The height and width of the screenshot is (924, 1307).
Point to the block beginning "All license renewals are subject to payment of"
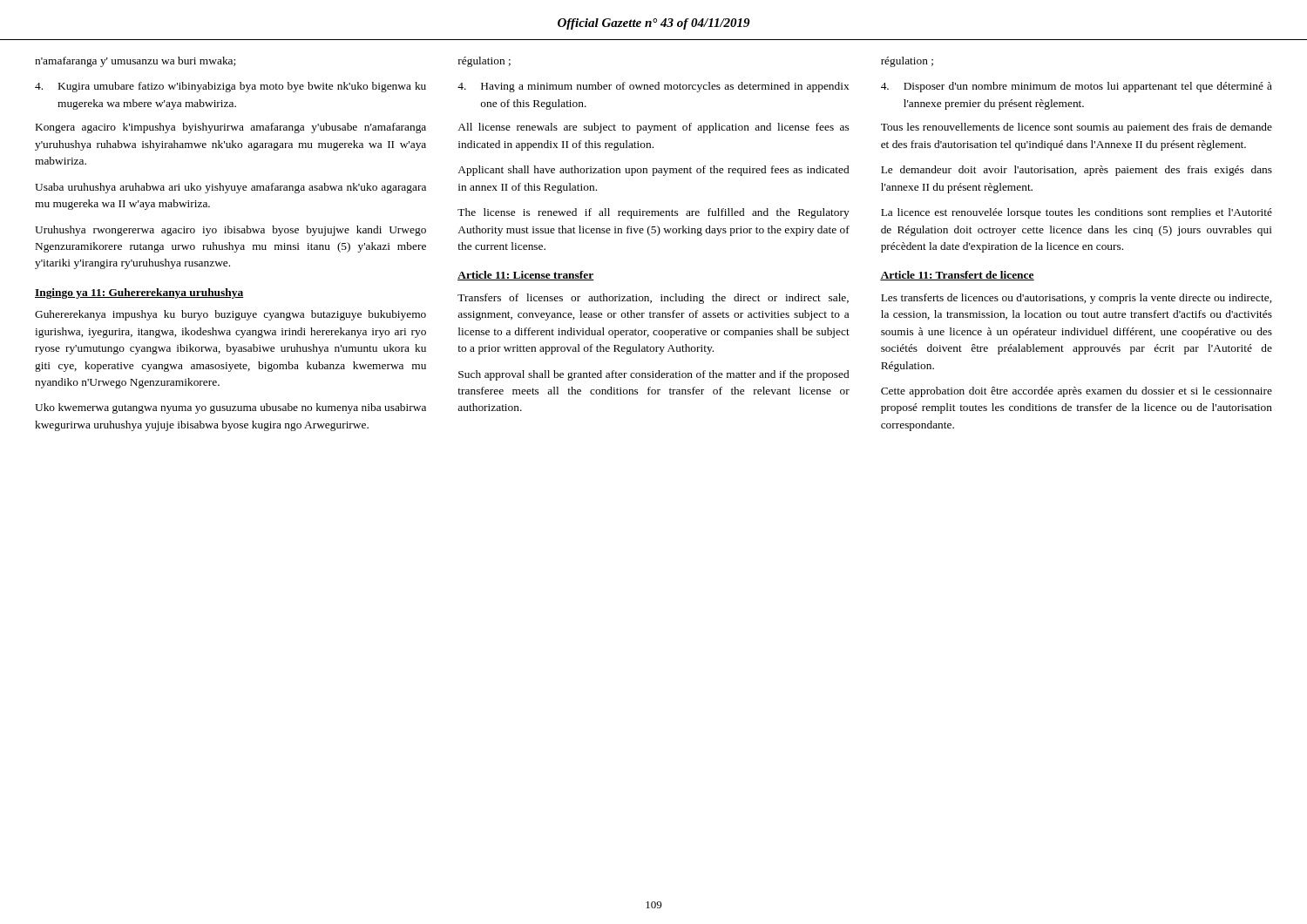click(x=654, y=136)
